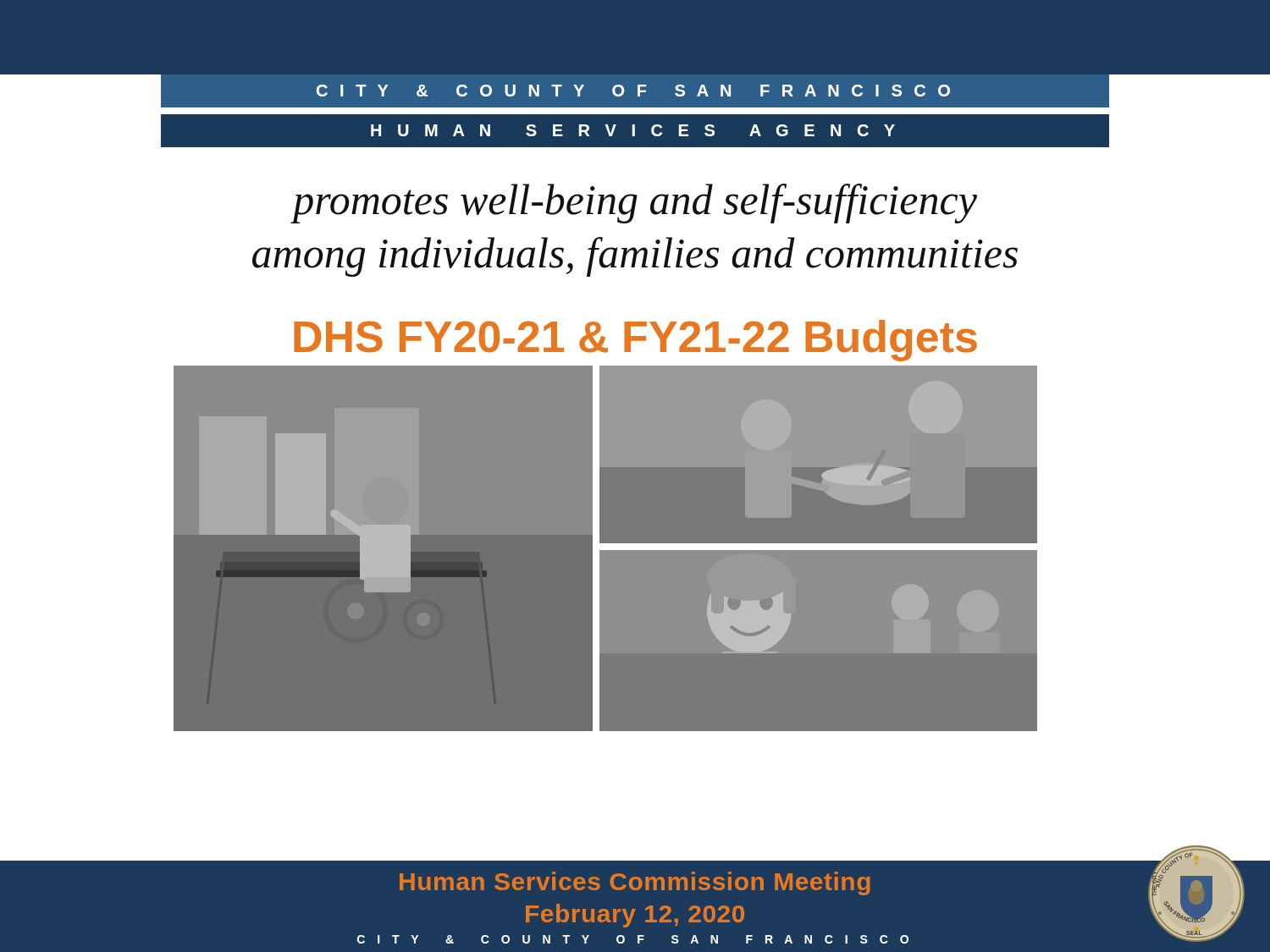Viewport: 1270px width, 952px height.
Task: Locate the text "DHS FY20-21 & FY21-22 Budgets"
Action: pos(635,337)
